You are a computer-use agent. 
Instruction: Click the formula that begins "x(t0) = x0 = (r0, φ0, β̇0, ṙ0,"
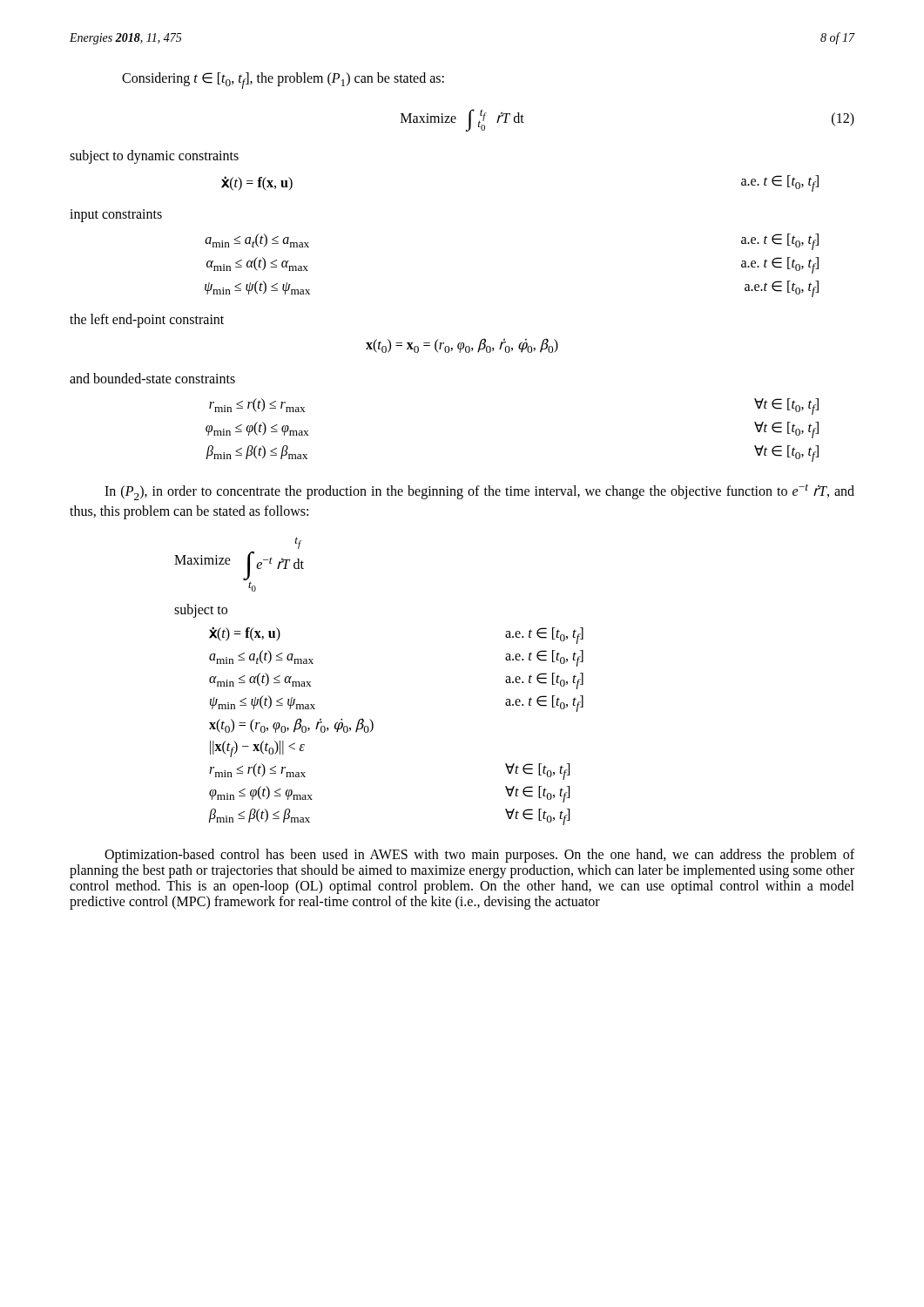click(x=462, y=347)
